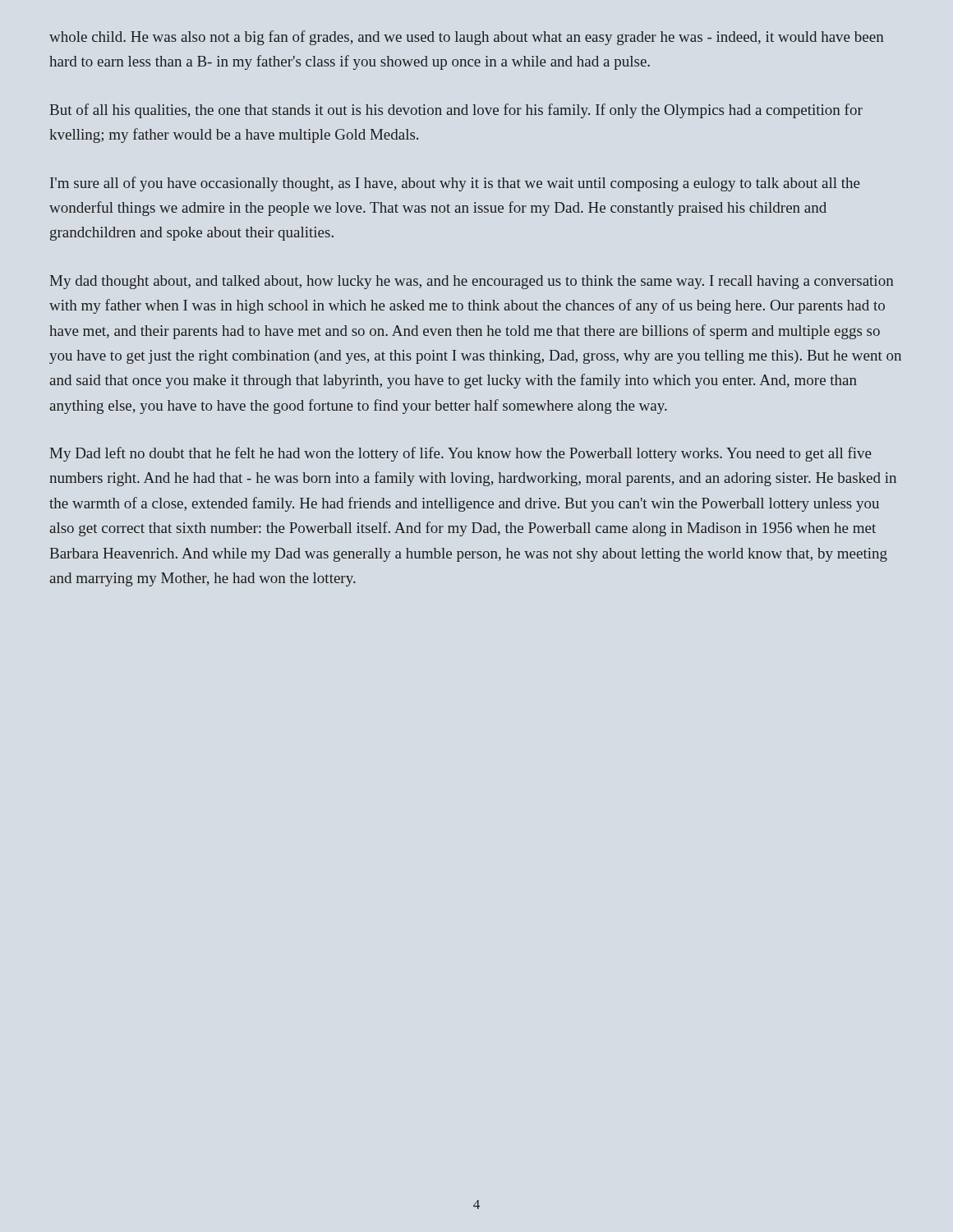Viewport: 953px width, 1232px height.
Task: Select the element starting "My Dad left"
Action: (x=473, y=515)
